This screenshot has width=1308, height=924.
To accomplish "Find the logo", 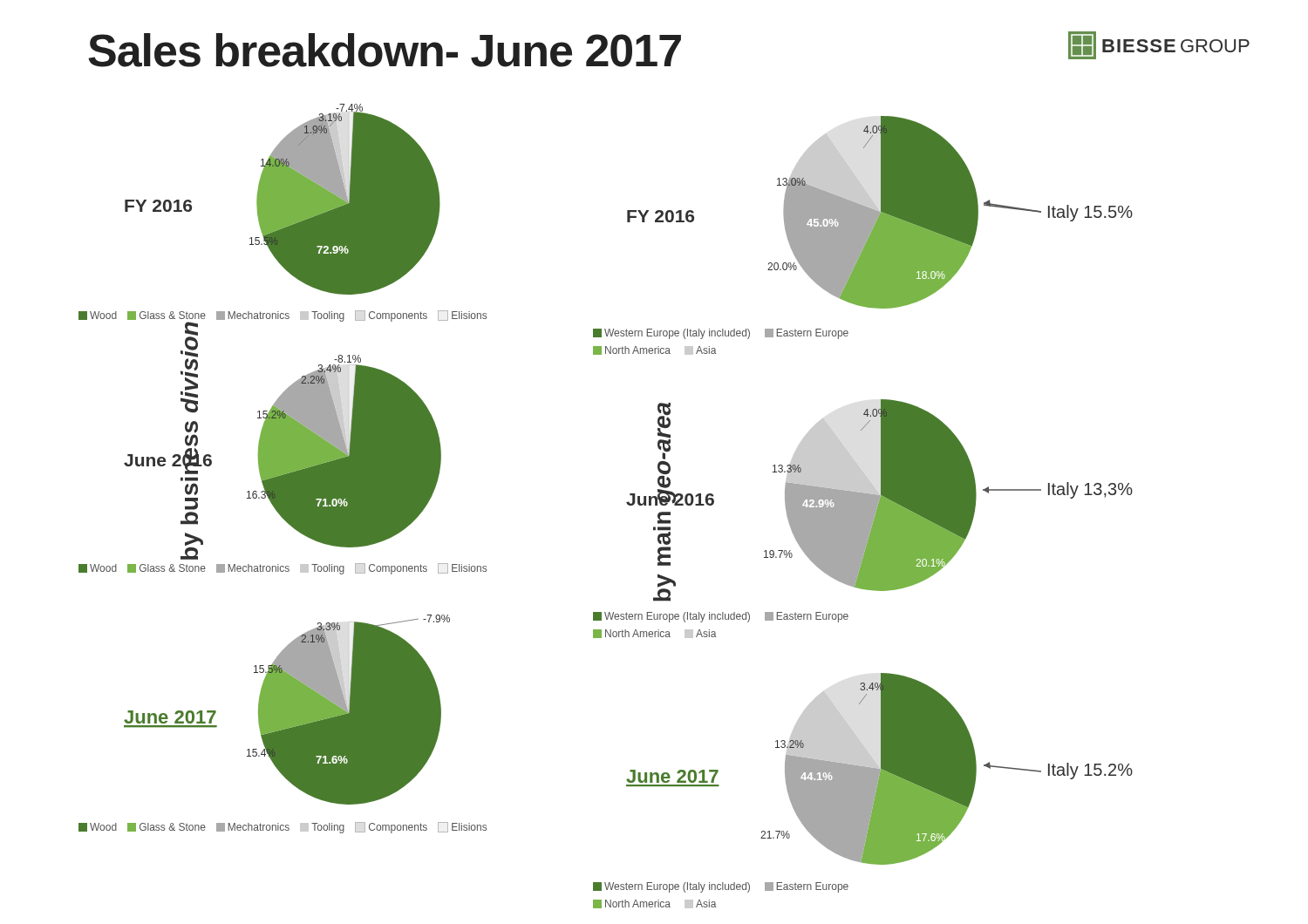I will (1164, 45).
